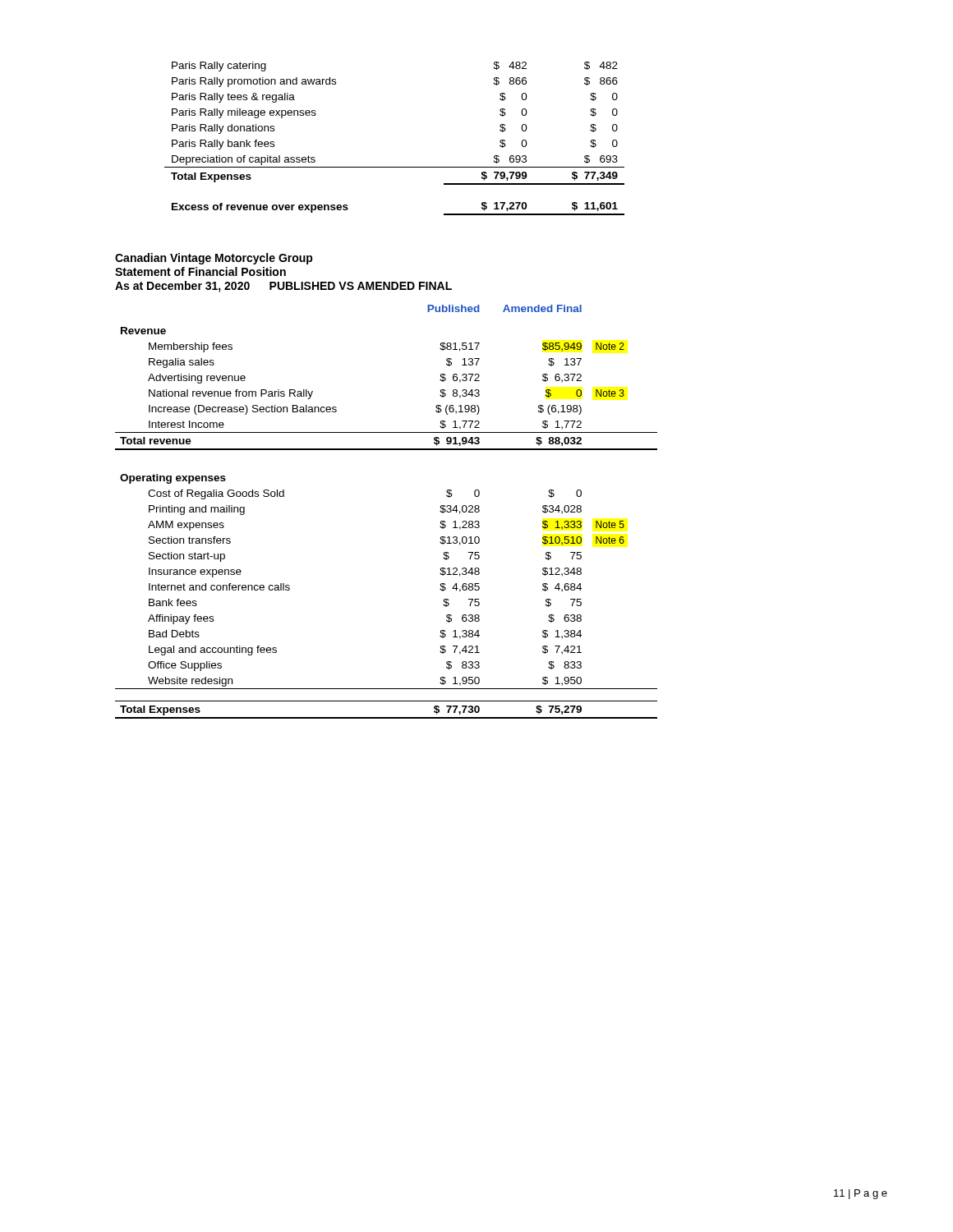Screen dimensions: 1232x953
Task: Select the passage starting "Canadian Vintage Motorcycle Group Statement of"
Action: (x=214, y=259)
